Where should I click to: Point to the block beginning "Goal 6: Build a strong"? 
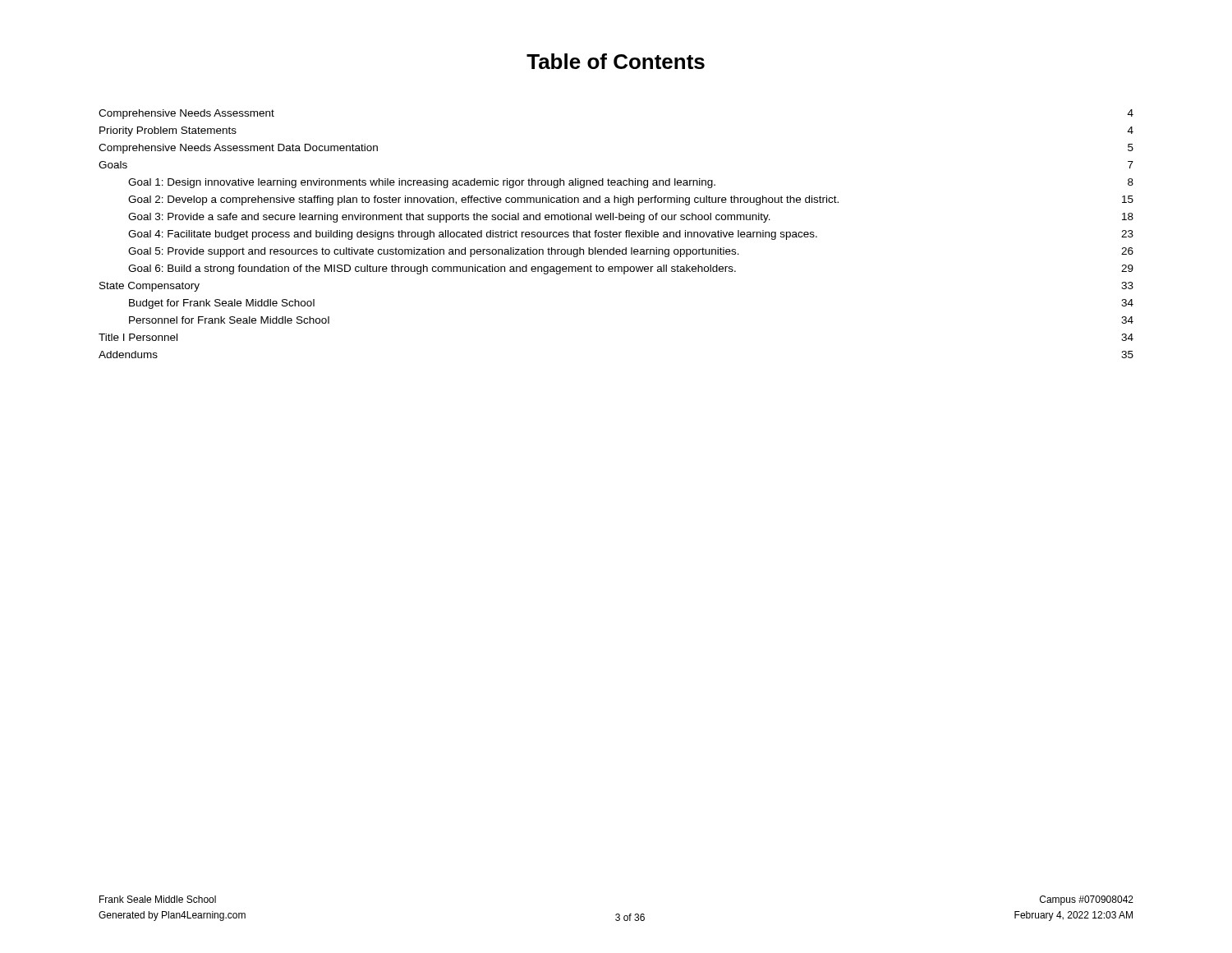(616, 268)
